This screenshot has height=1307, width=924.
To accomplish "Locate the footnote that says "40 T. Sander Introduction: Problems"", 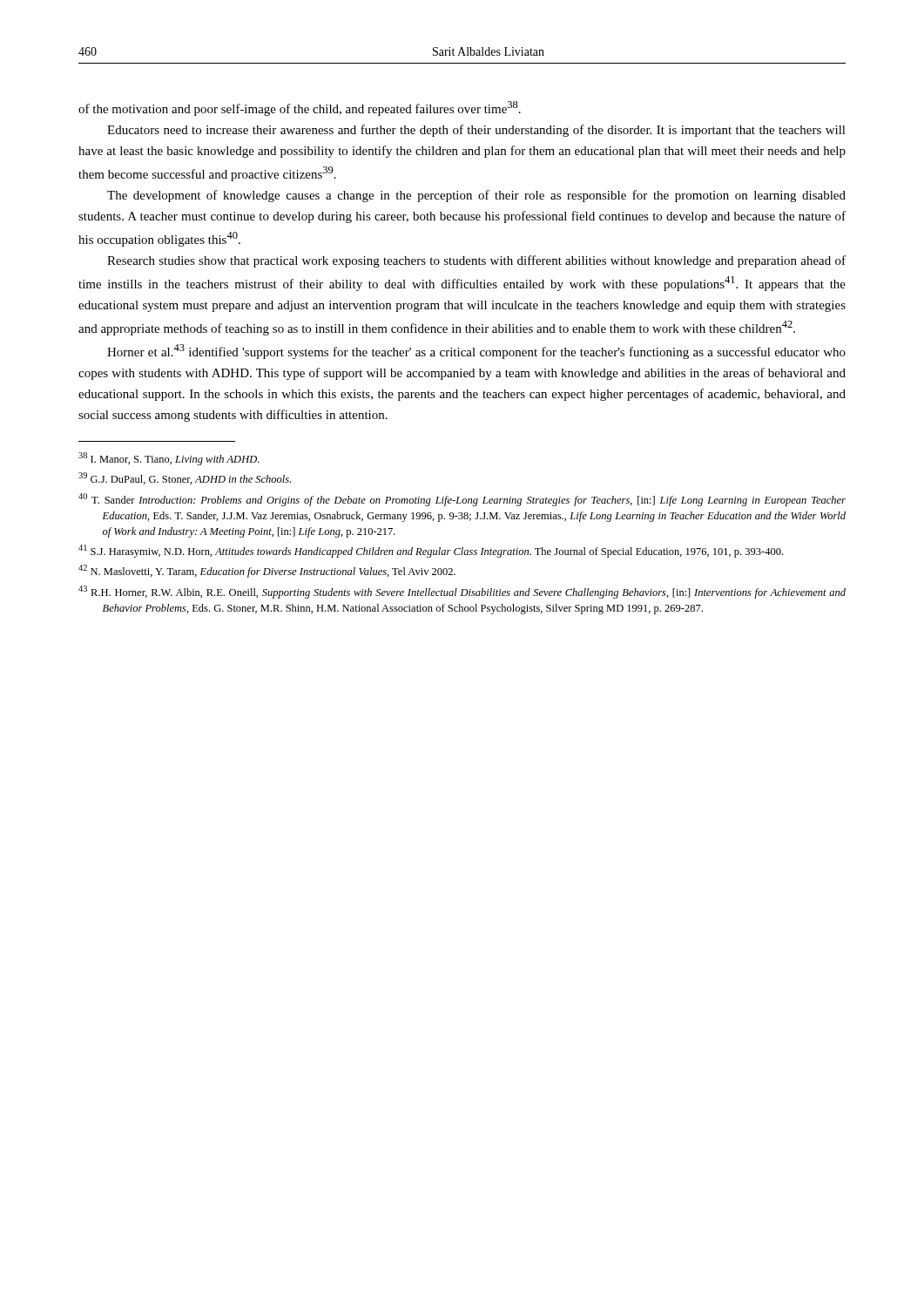I will 462,514.
